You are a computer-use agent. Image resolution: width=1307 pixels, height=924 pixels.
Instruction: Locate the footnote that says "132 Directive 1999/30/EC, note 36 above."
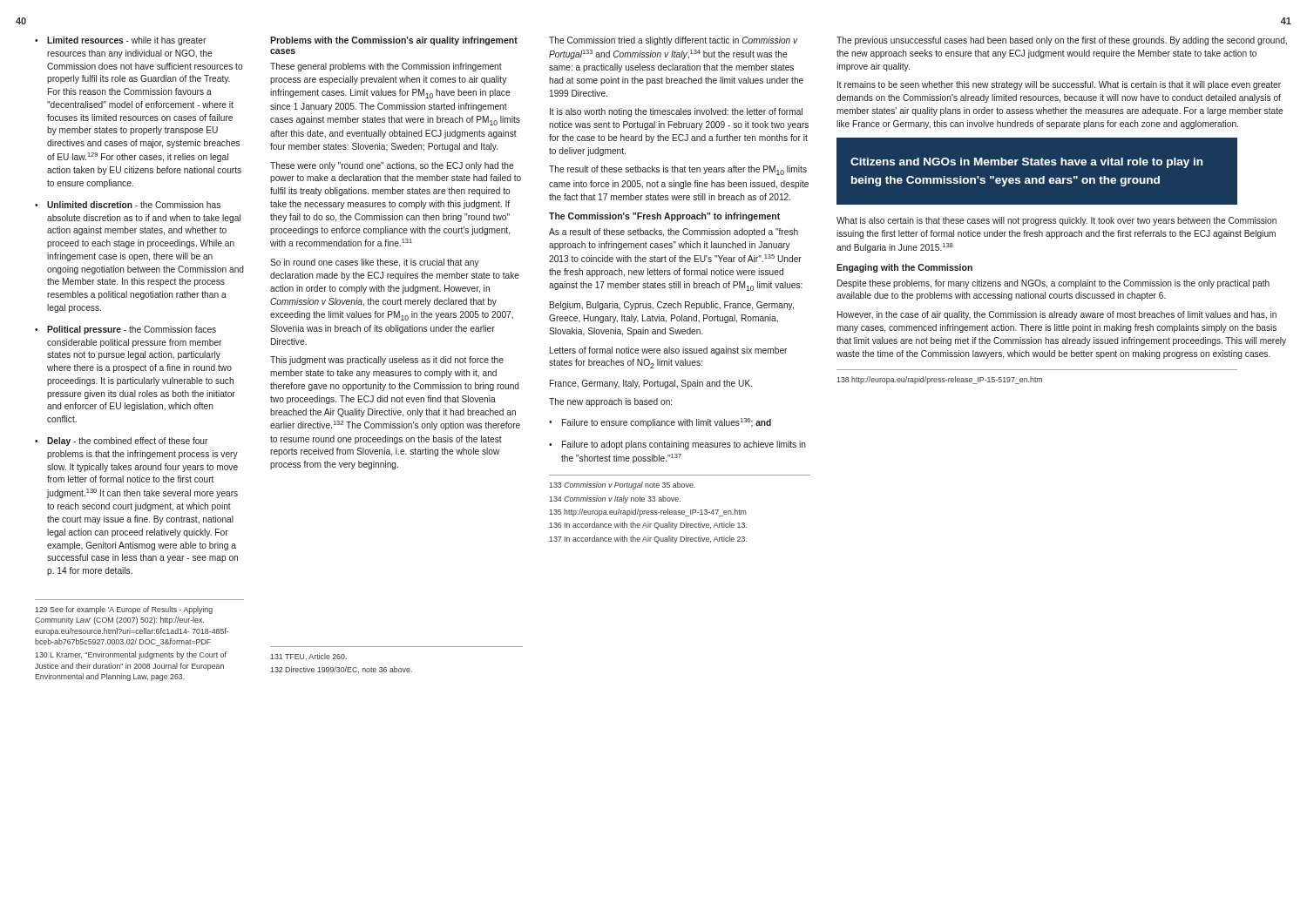pos(341,670)
